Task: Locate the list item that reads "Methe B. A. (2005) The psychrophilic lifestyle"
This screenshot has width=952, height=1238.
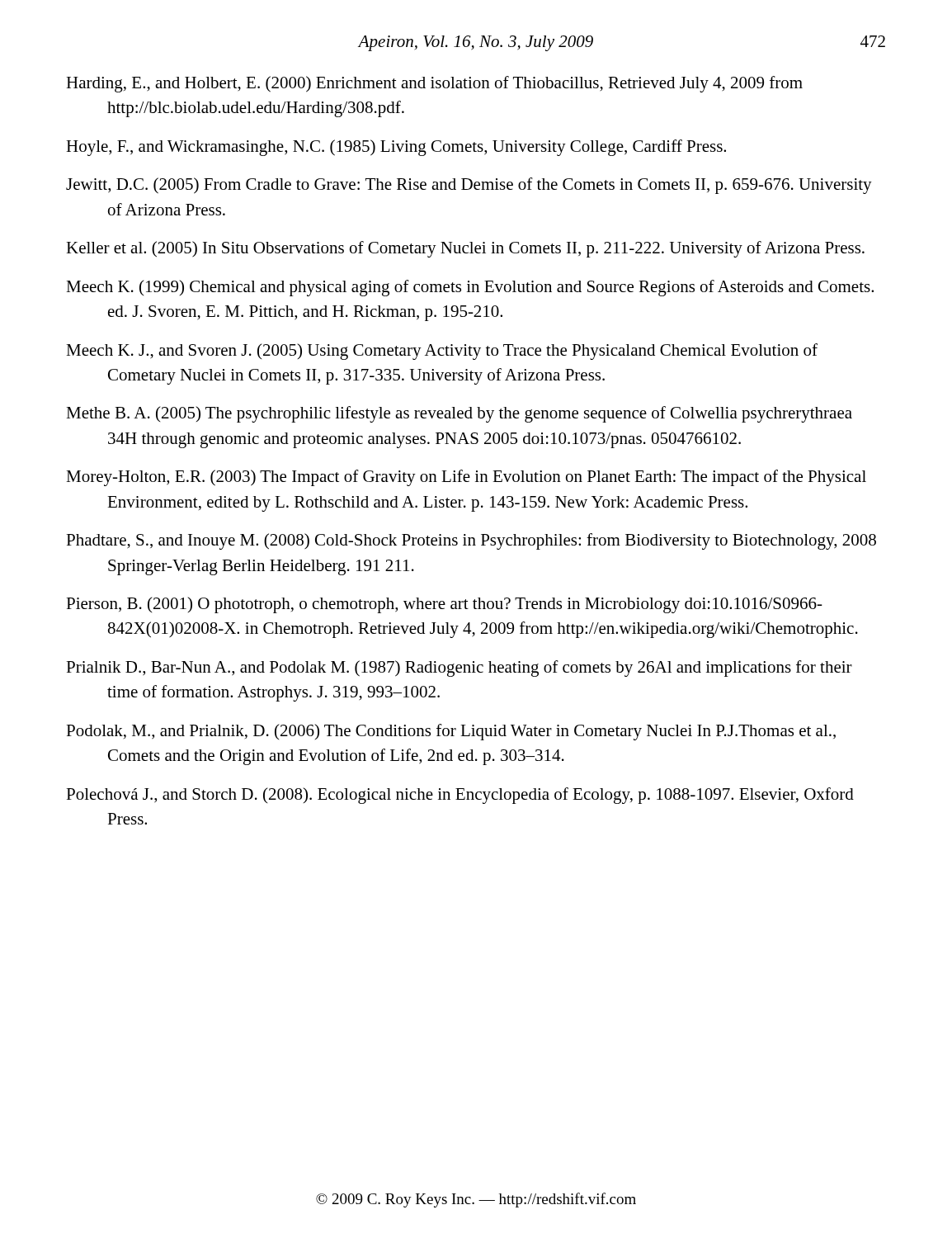Action: coord(476,426)
